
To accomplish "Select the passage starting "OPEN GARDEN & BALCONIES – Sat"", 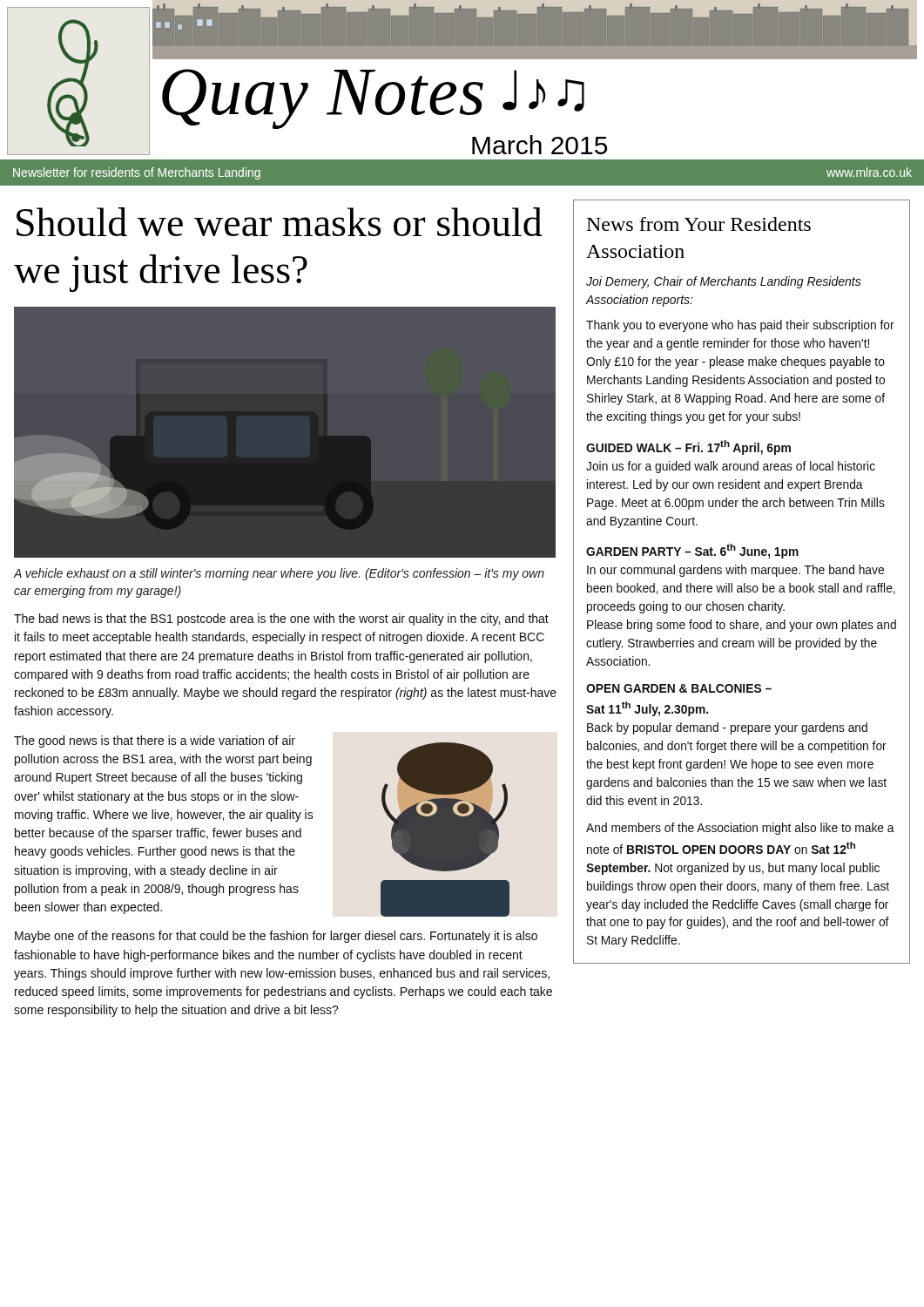I will 736,745.
